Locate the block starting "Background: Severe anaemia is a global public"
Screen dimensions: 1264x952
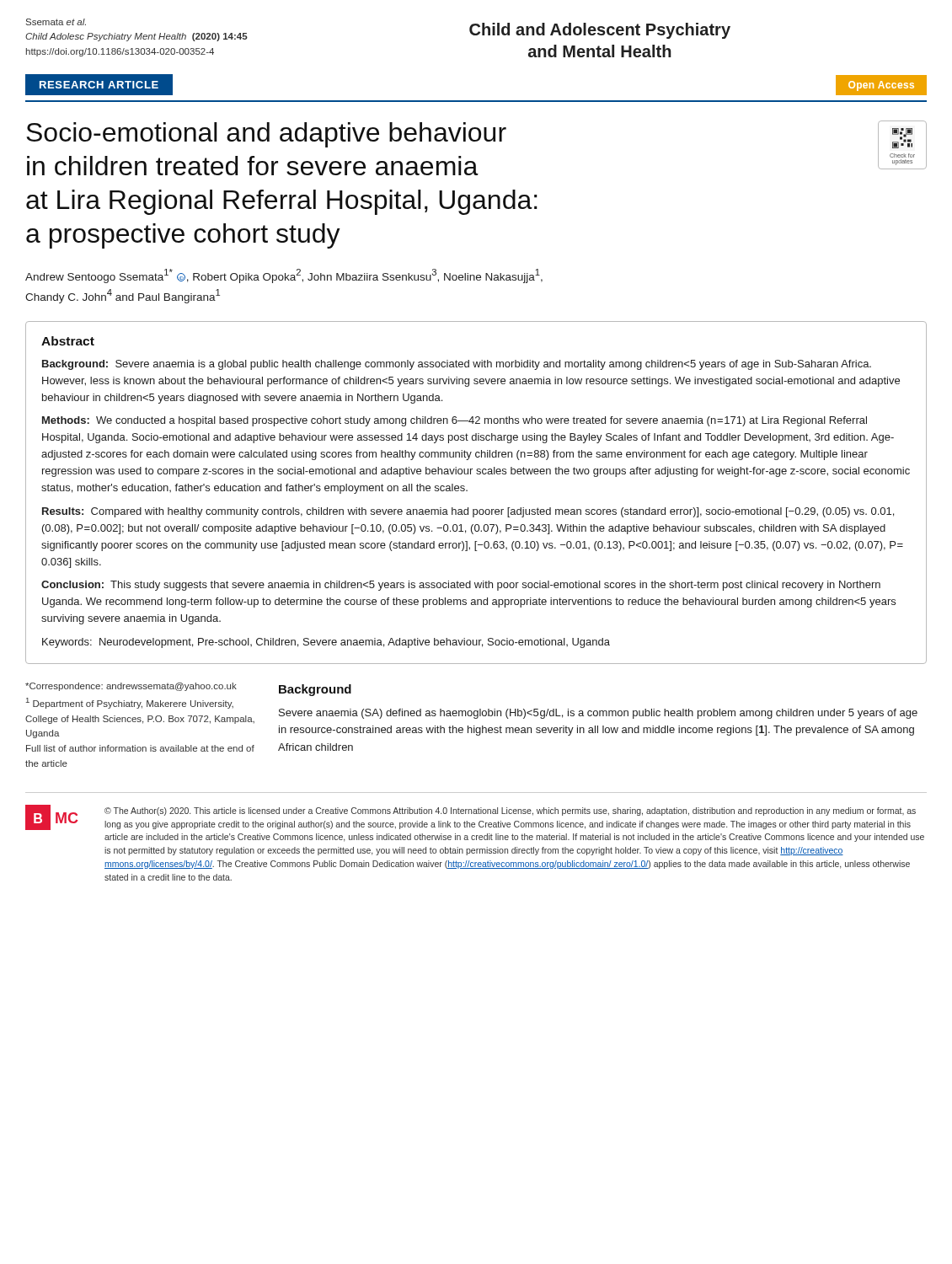(x=471, y=380)
